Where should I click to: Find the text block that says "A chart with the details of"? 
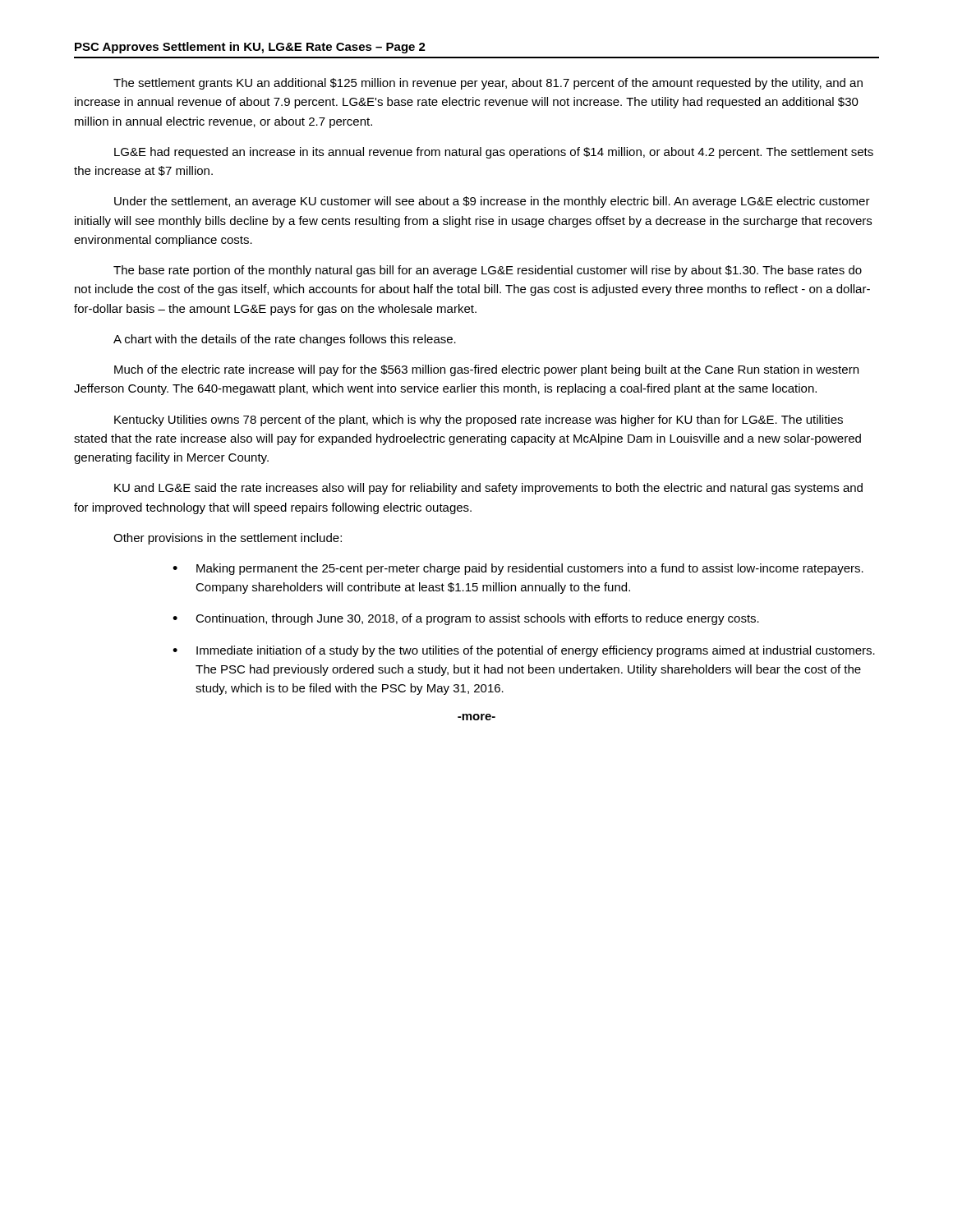pos(285,339)
